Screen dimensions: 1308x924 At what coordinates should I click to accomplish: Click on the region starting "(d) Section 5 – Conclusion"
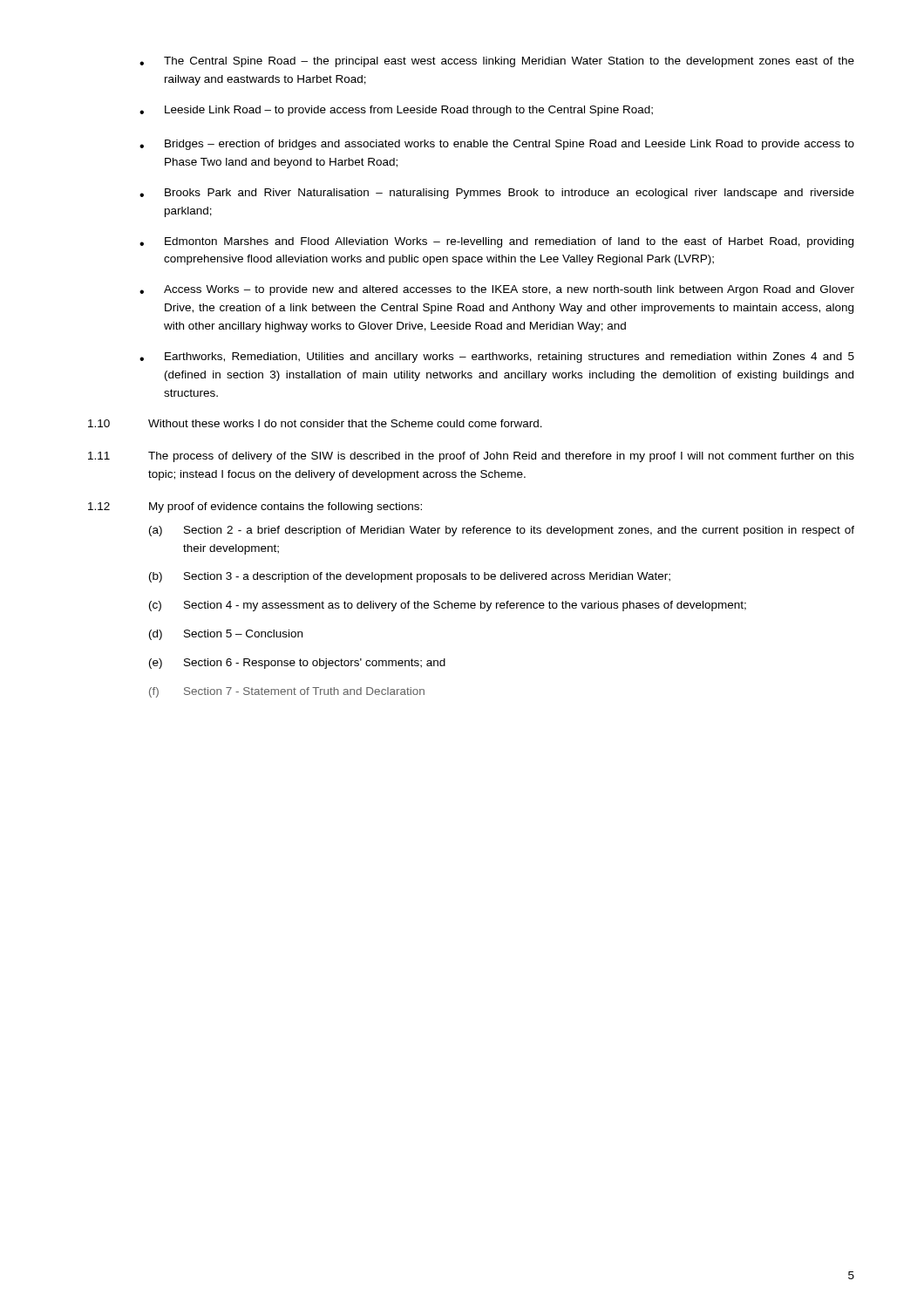tap(226, 635)
